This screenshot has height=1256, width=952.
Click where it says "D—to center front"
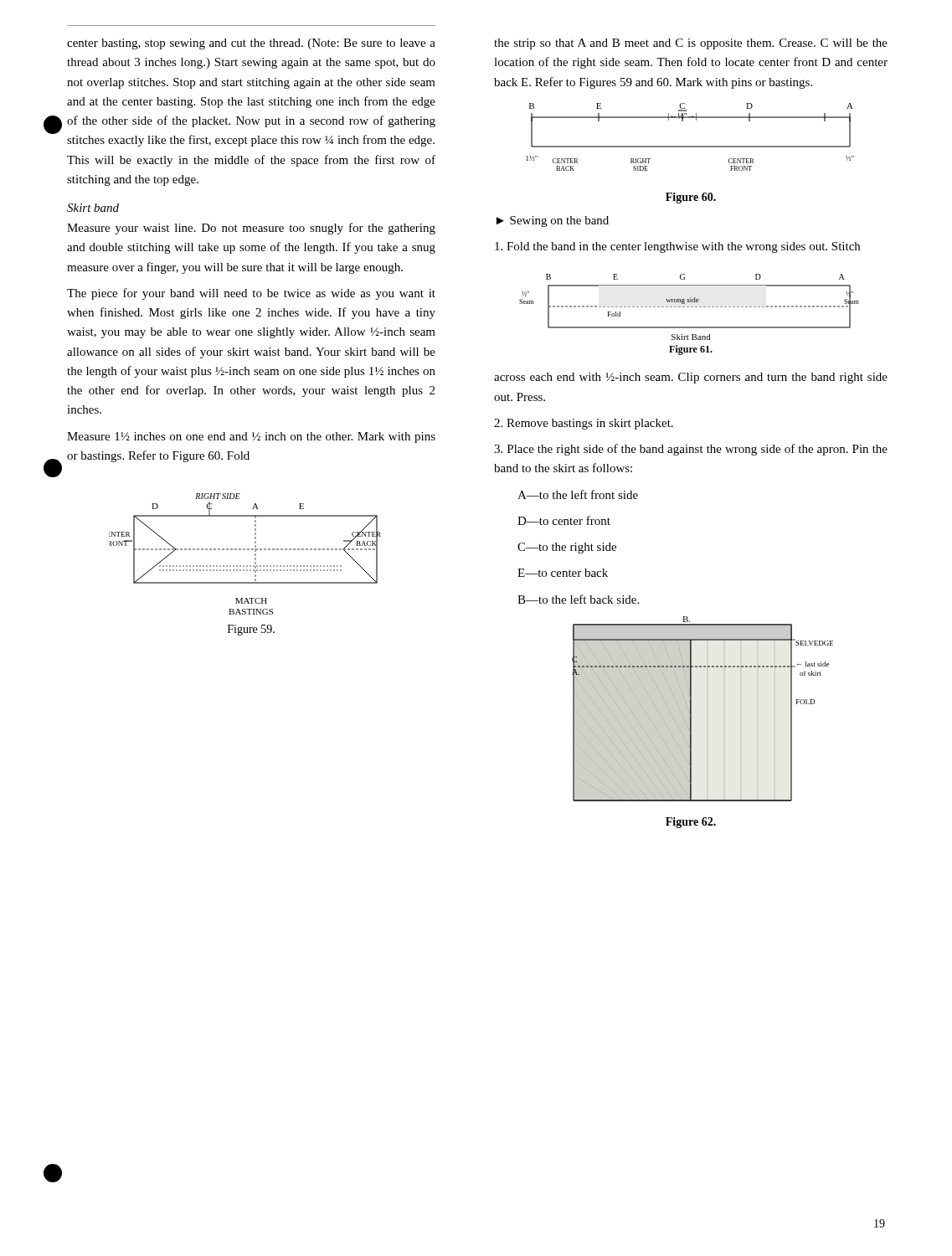coord(564,520)
